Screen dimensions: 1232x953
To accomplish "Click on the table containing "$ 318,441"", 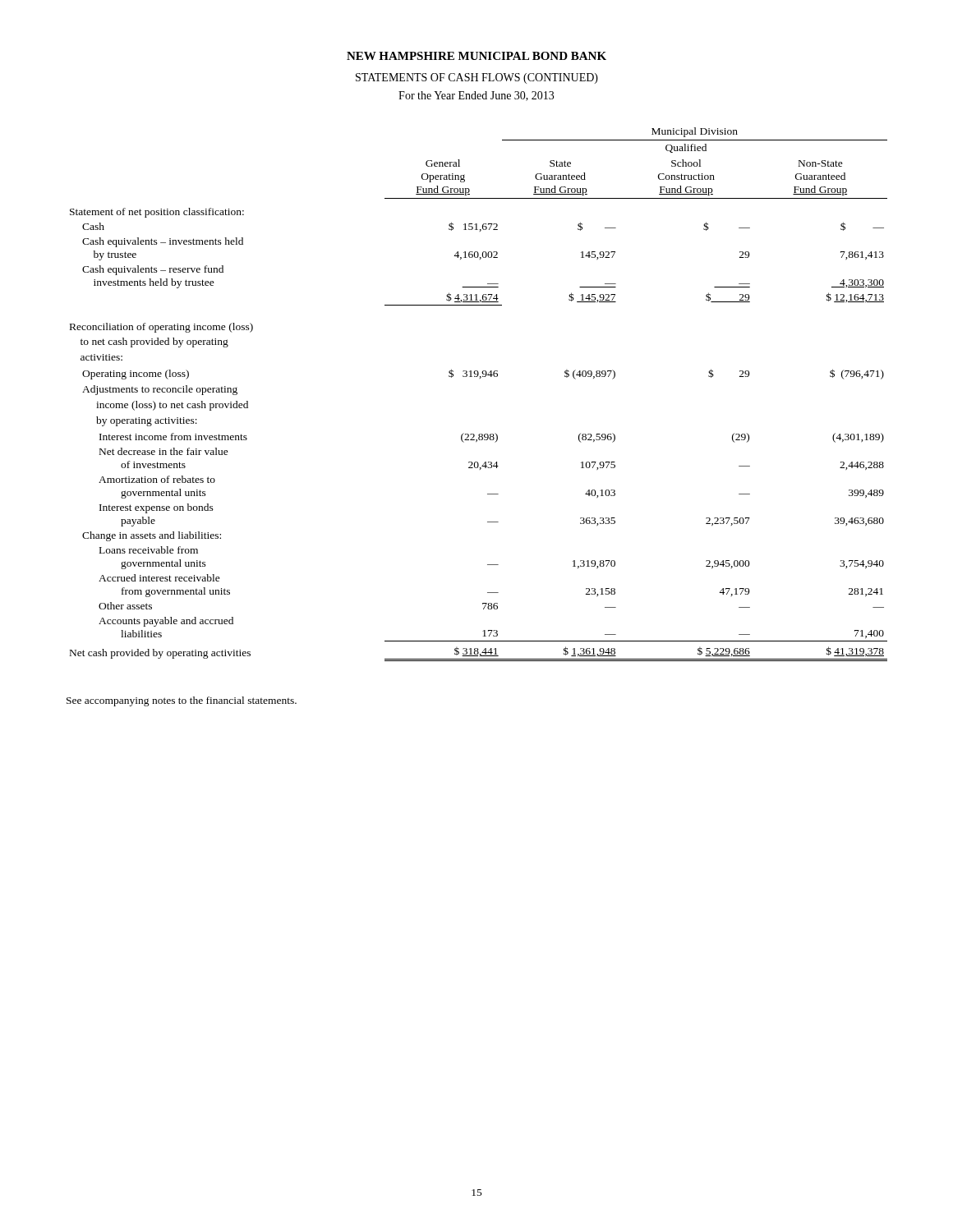I will (476, 393).
